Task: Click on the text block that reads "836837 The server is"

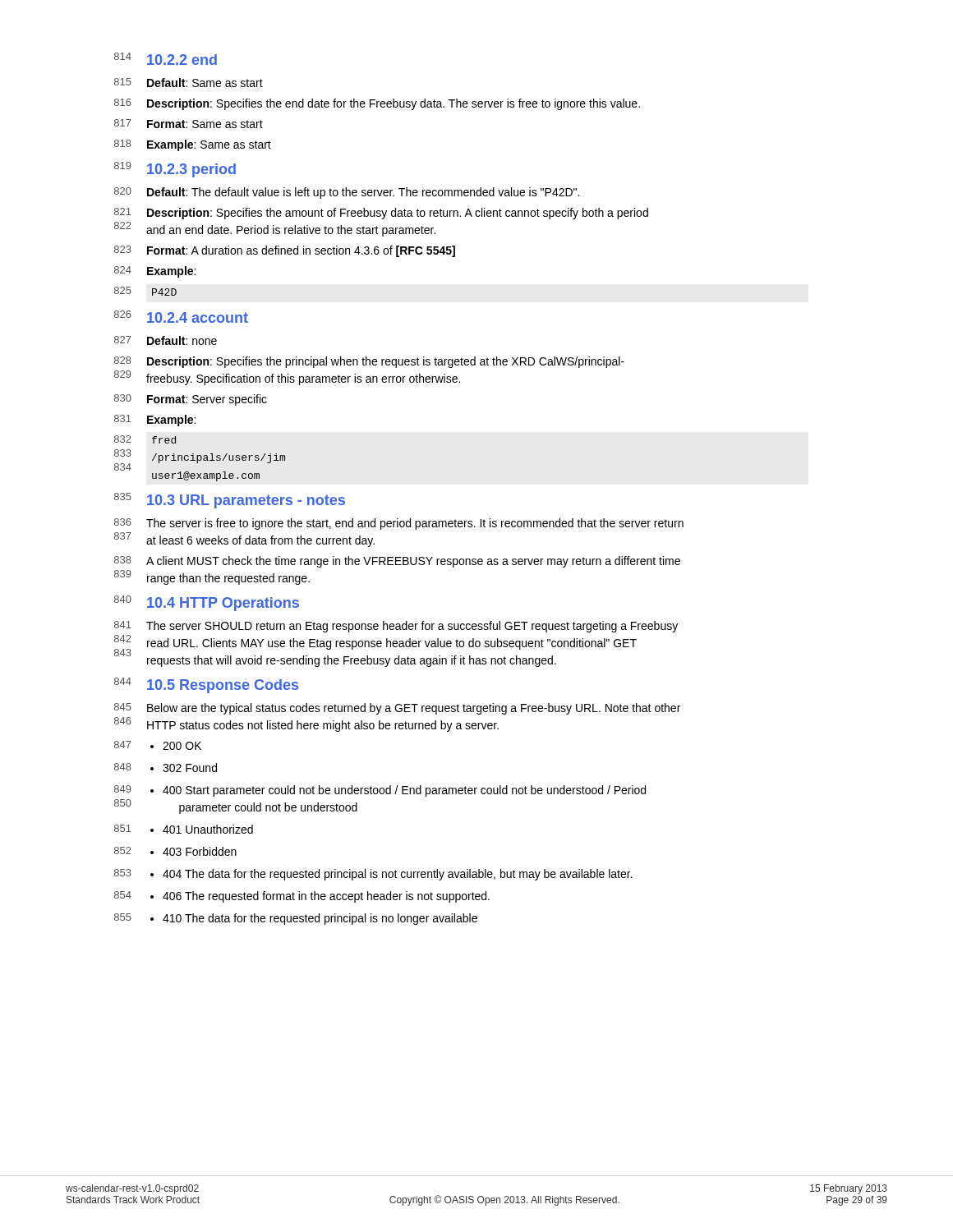Action: [x=476, y=532]
